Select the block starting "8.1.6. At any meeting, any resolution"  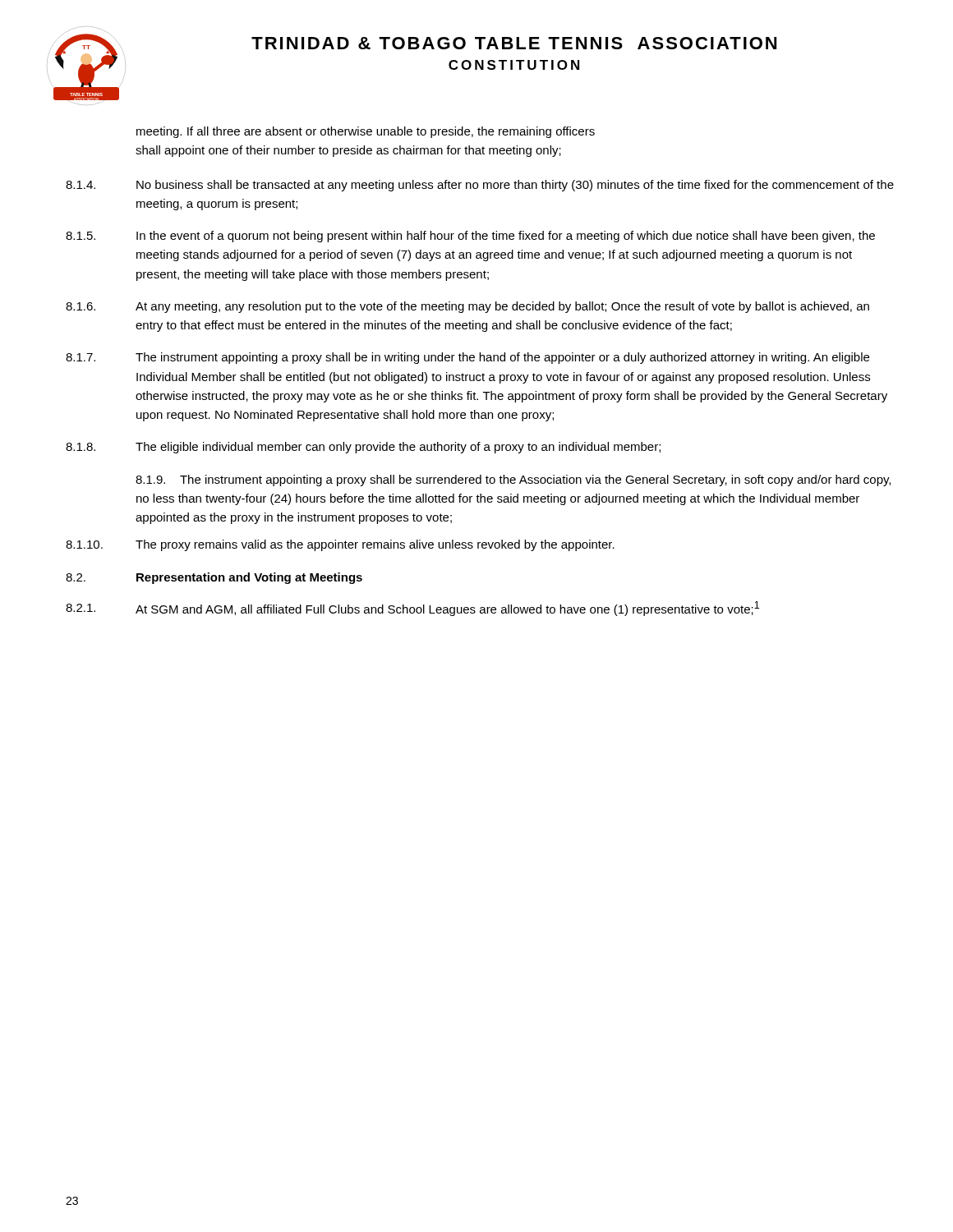click(x=481, y=315)
